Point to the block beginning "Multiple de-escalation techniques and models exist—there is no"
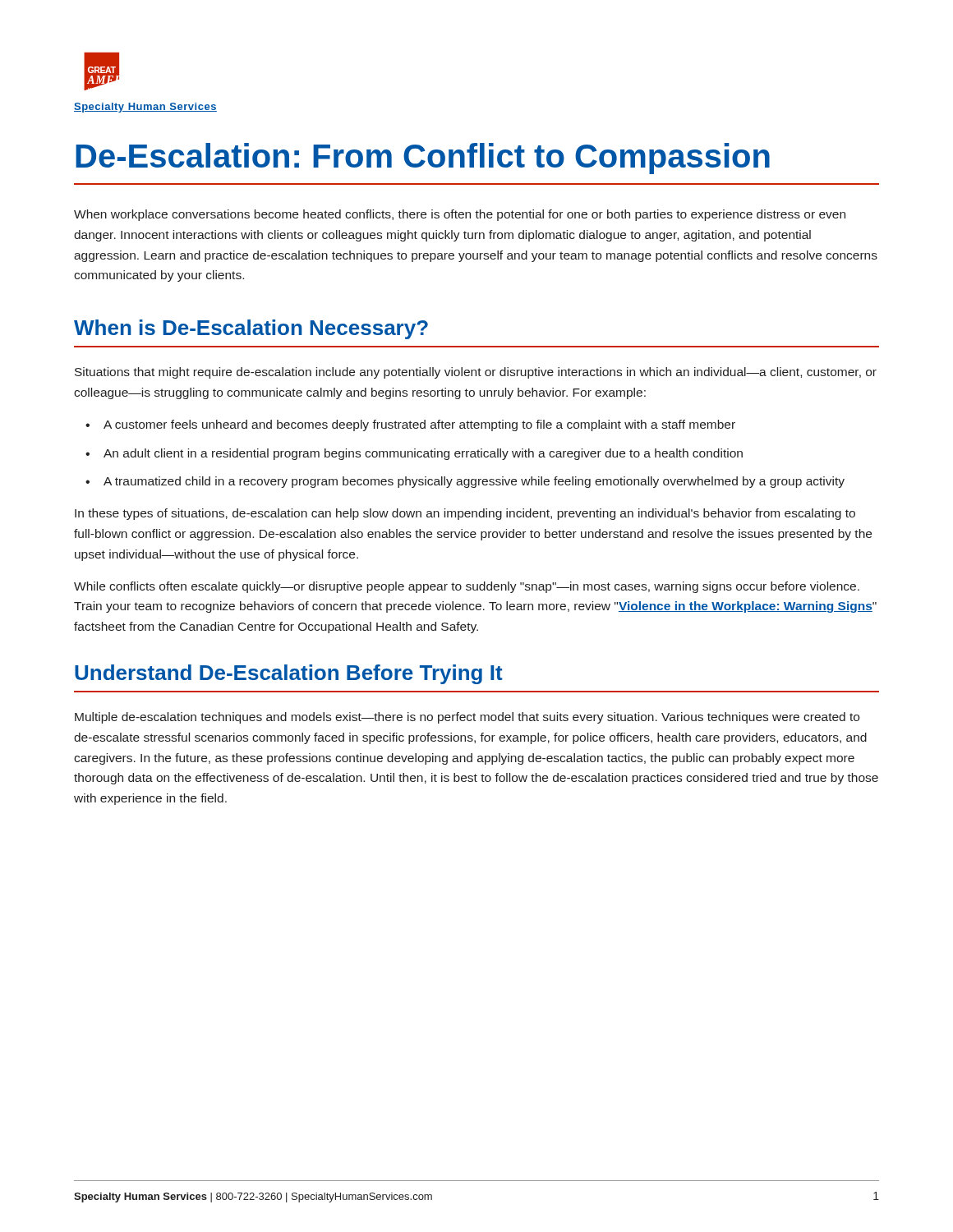 point(476,757)
